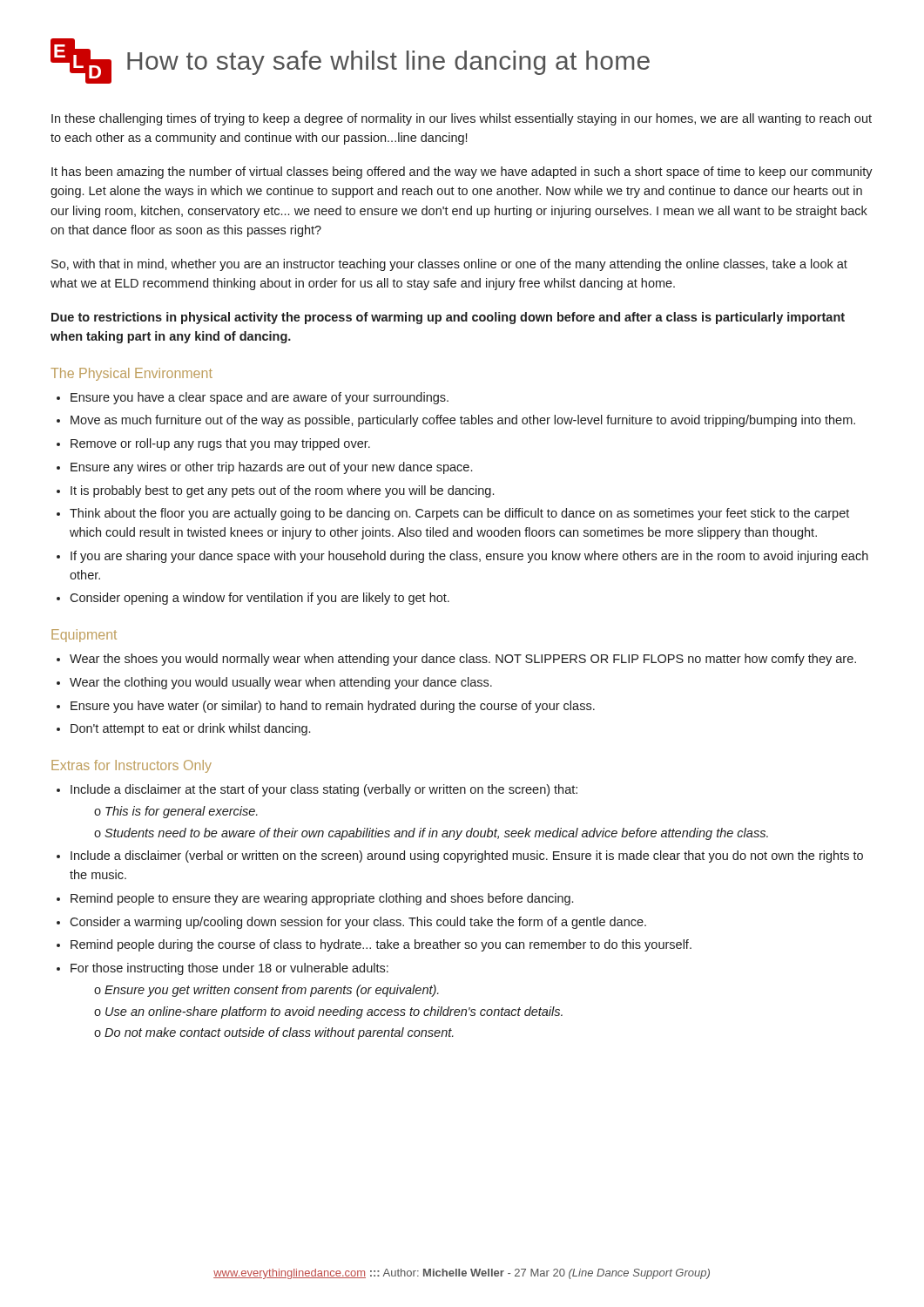Click the title that begins "E L D How to stay safe"
924x1307 pixels.
point(351,61)
